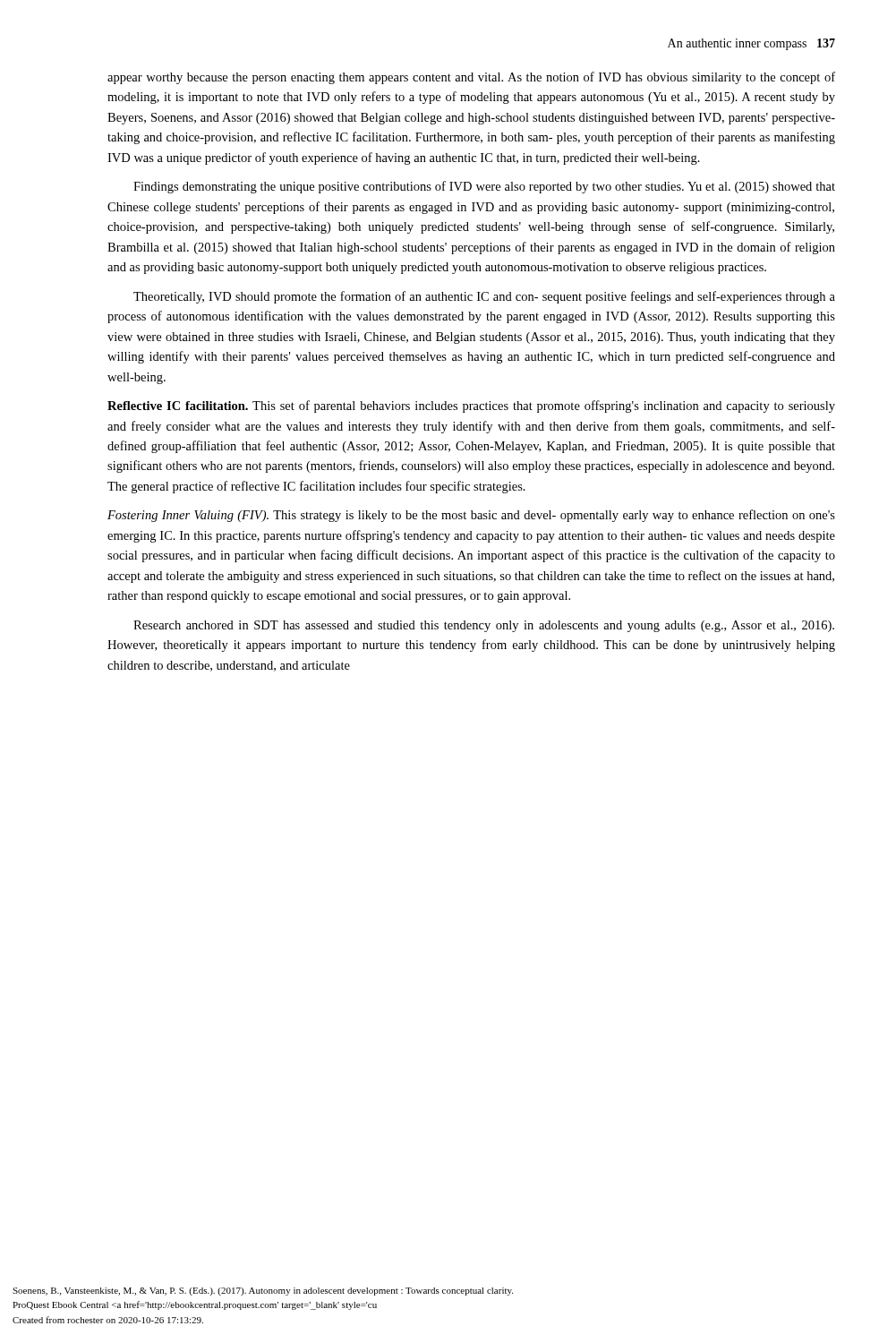Screen dimensions: 1343x896
Task: Find the block on this page that starts "appear worthy because the person enacting"
Action: click(471, 117)
